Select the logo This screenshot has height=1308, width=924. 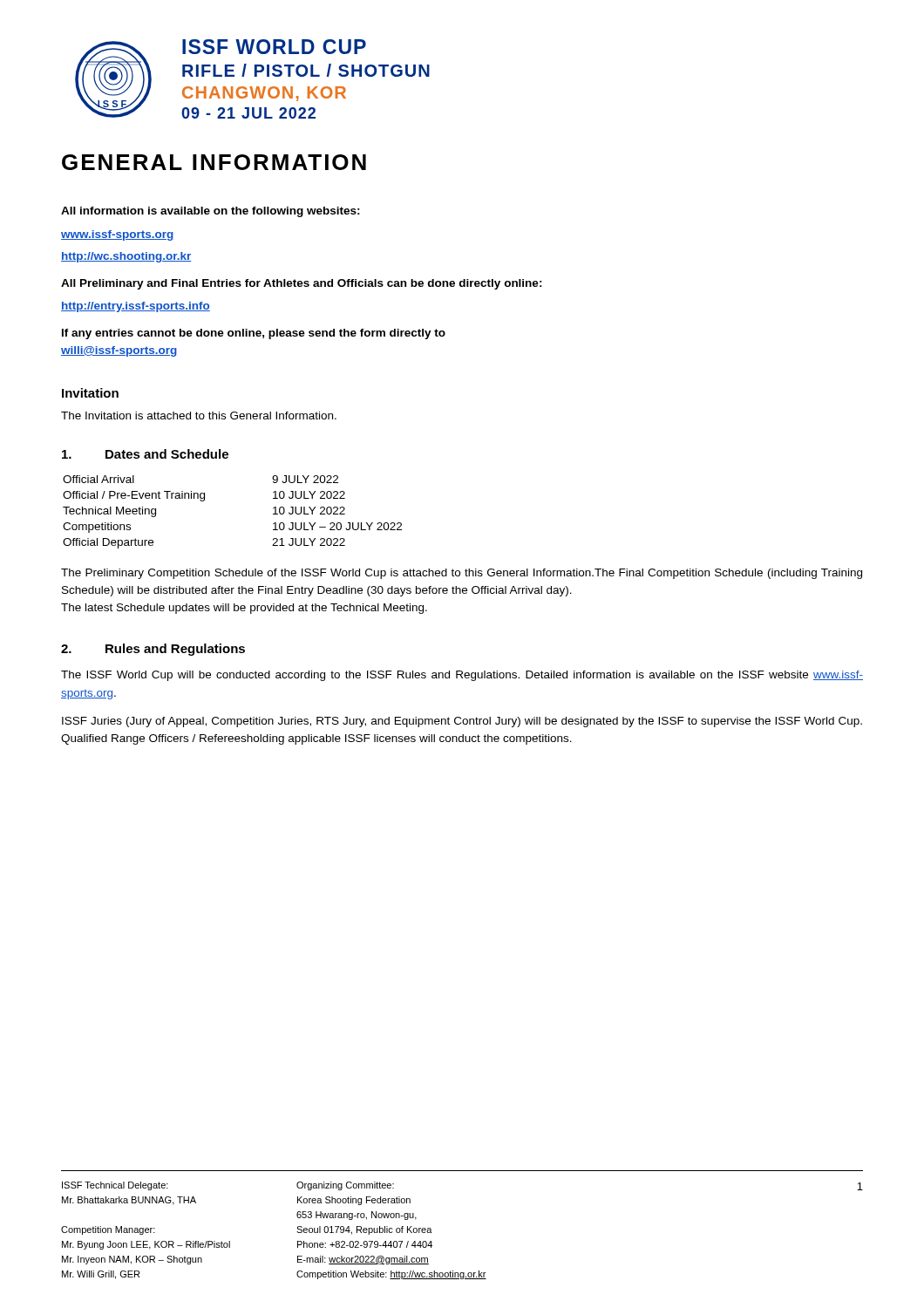113,79
